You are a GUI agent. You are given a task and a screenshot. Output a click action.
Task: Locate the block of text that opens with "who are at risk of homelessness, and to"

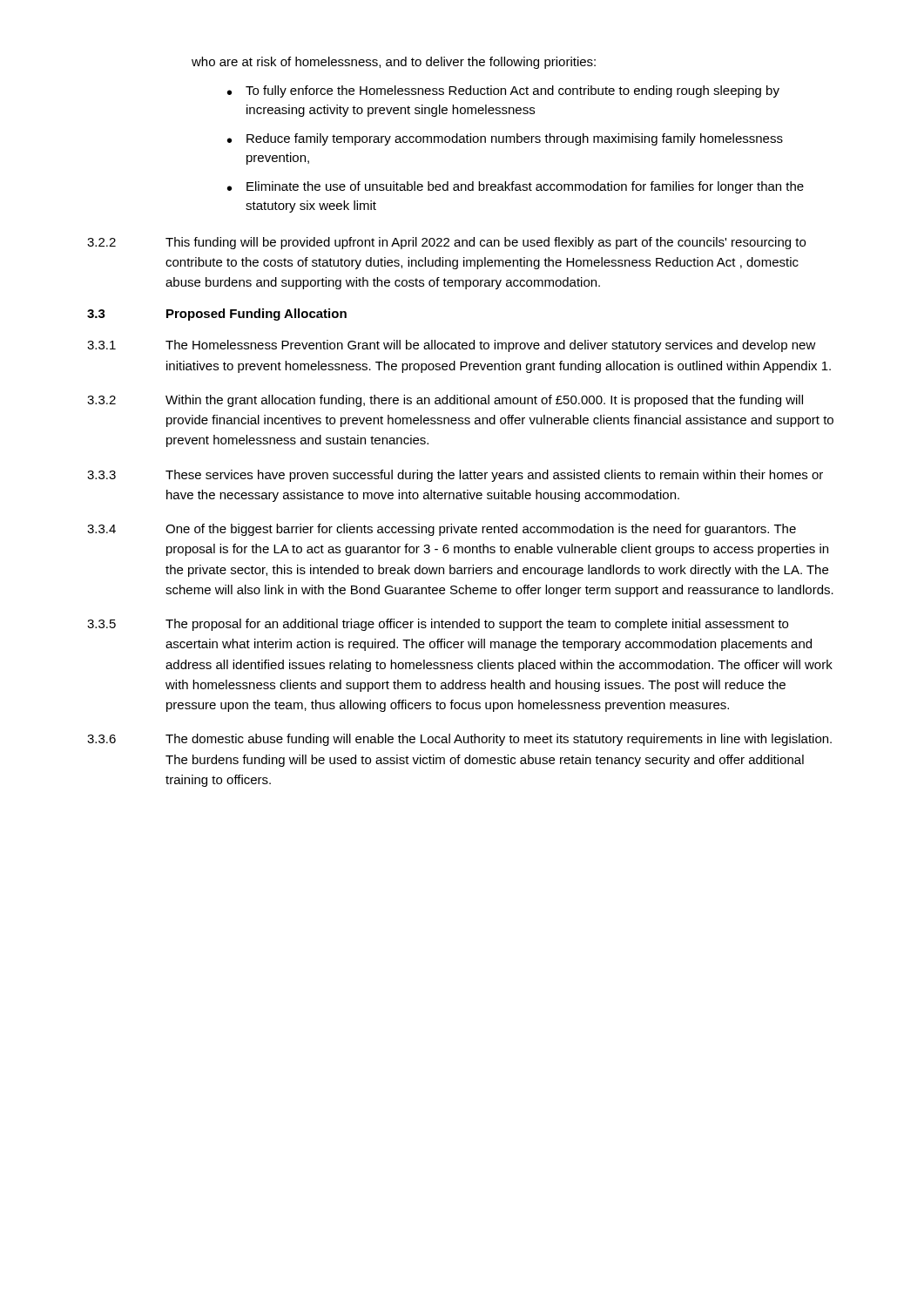[394, 61]
